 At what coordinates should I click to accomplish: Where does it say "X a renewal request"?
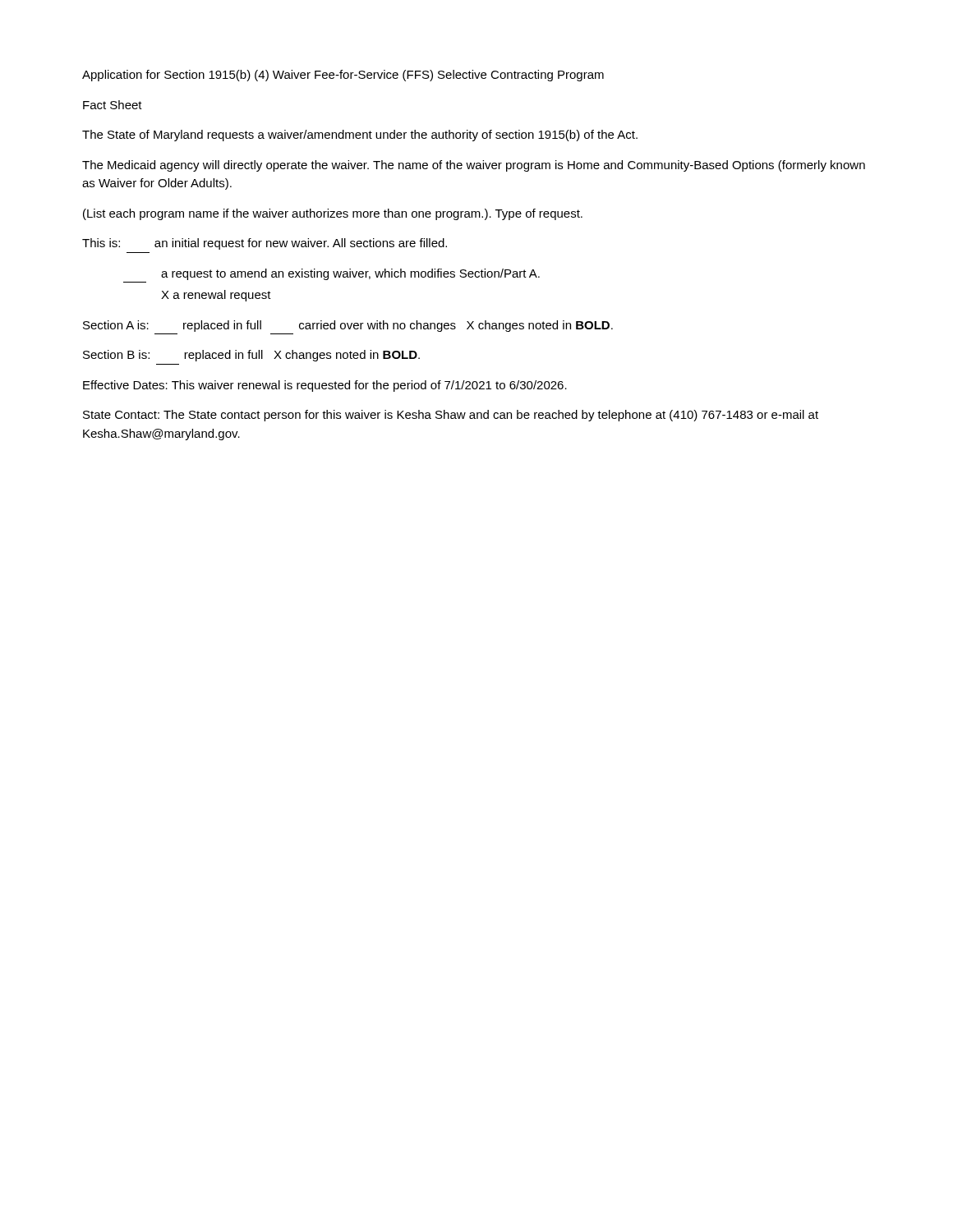pyautogui.click(x=216, y=294)
